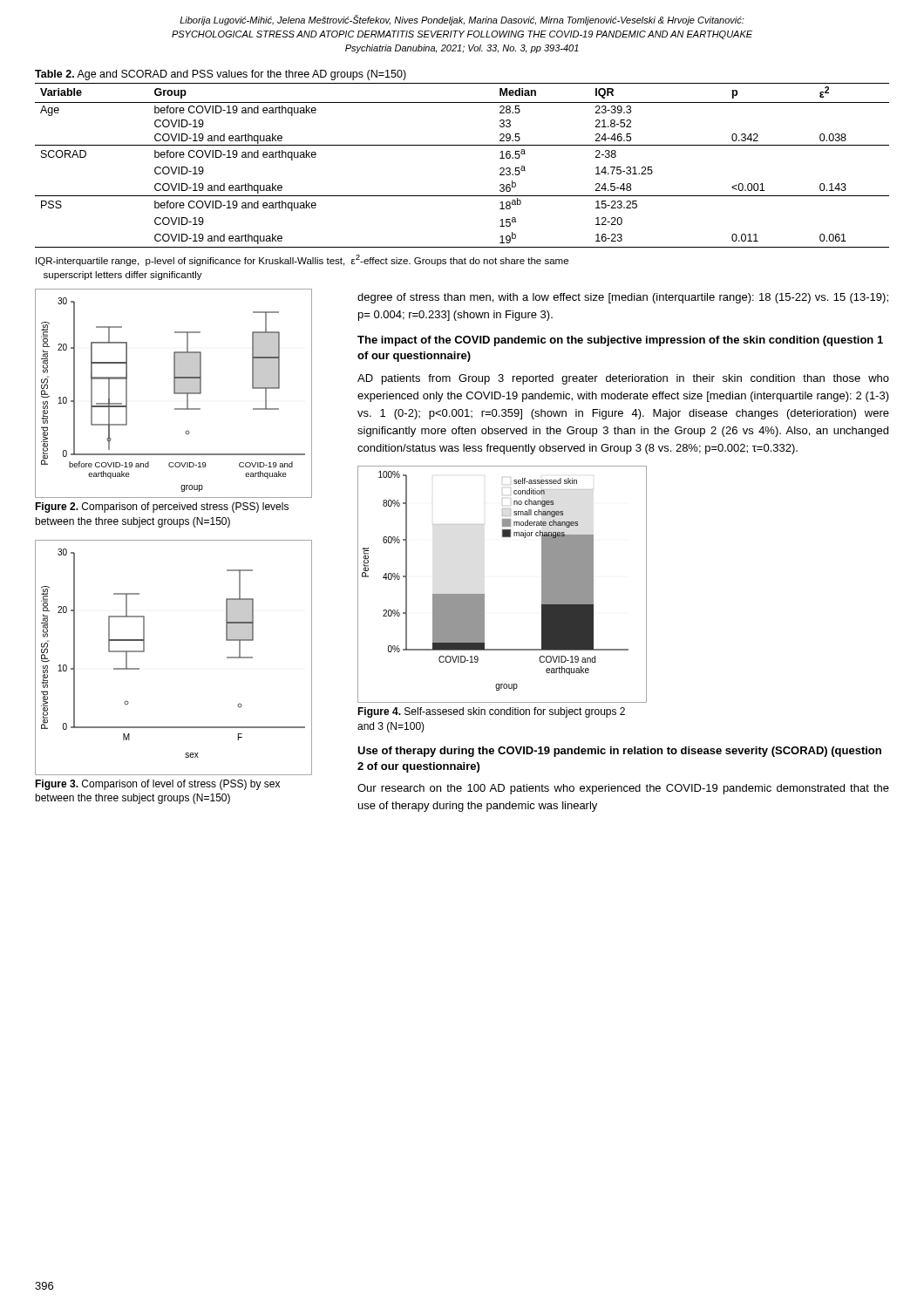Screen dimensions: 1308x924
Task: Find the stacked bar chart
Action: point(501,584)
